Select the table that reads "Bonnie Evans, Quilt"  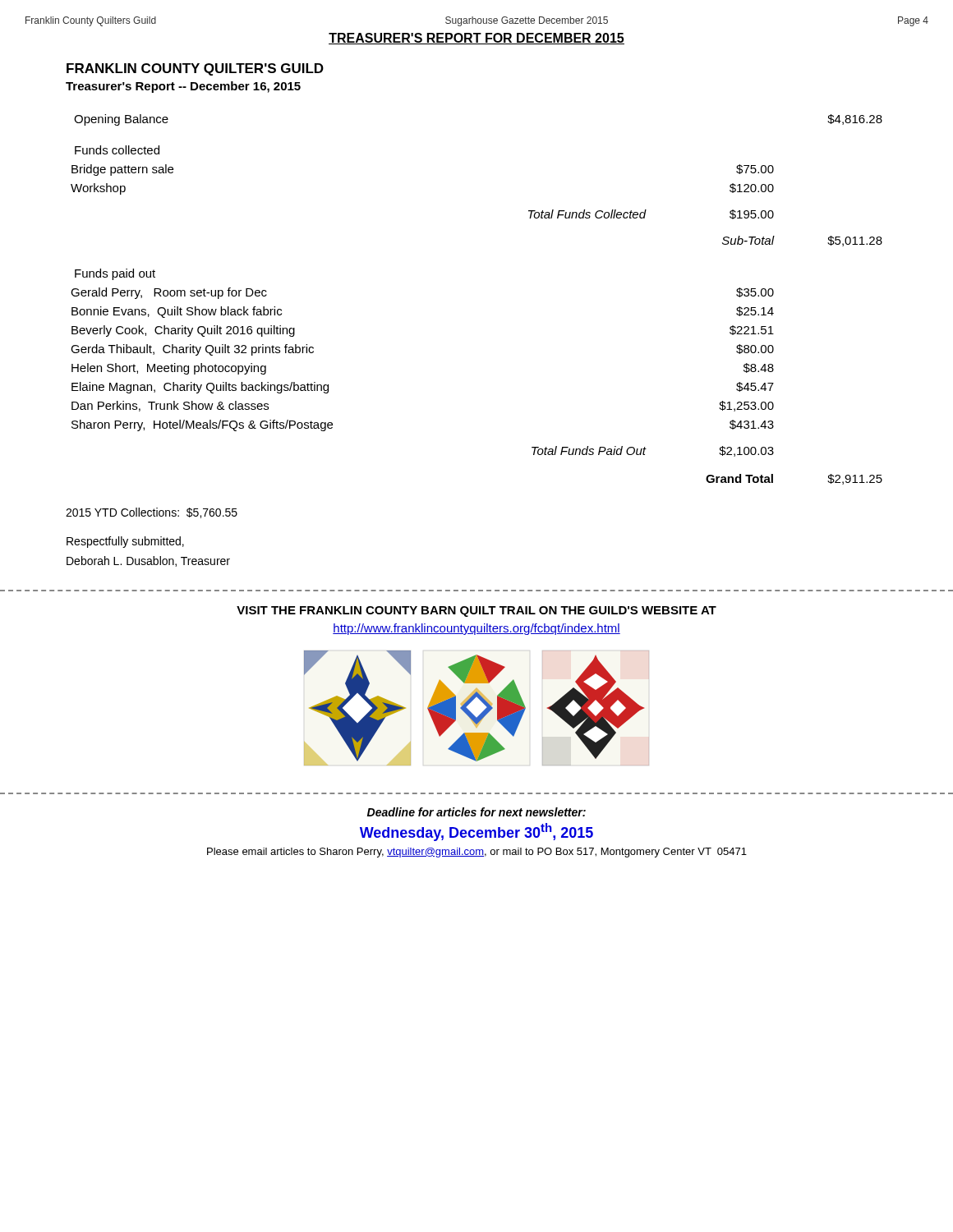point(476,299)
